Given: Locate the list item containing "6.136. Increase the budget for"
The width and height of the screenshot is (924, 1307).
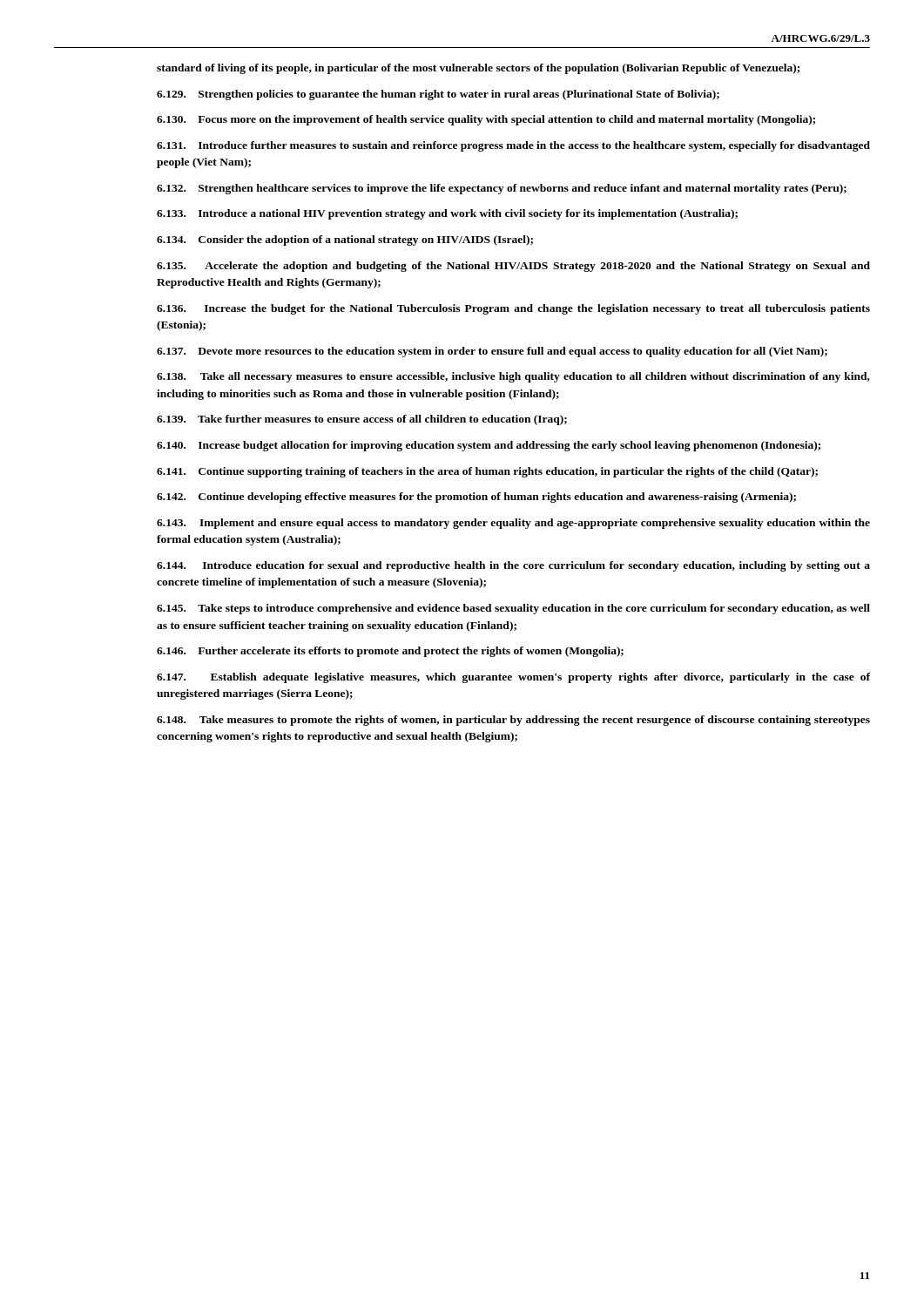Looking at the screenshot, I should [513, 316].
